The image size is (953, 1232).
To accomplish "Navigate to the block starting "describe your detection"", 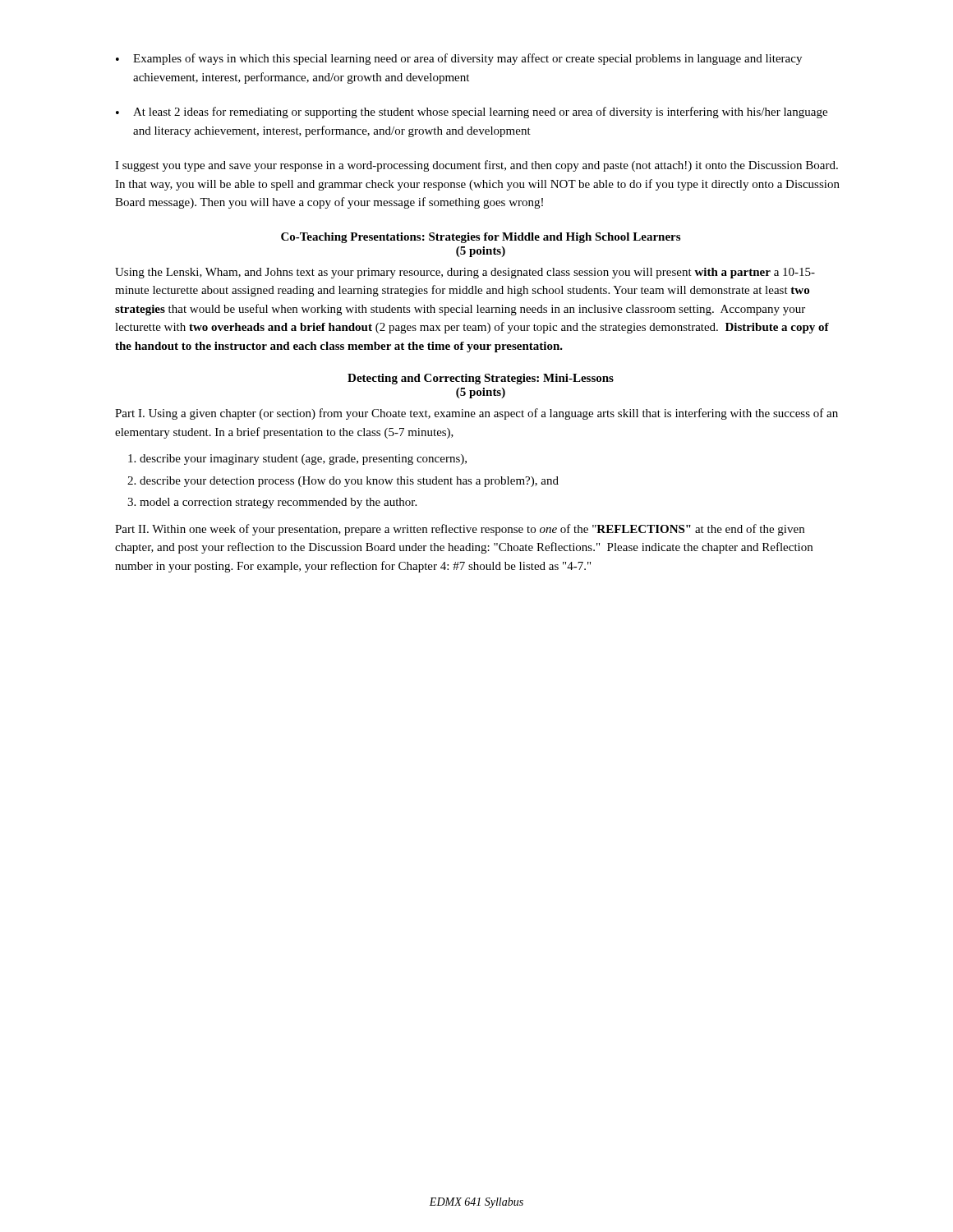I will (349, 480).
